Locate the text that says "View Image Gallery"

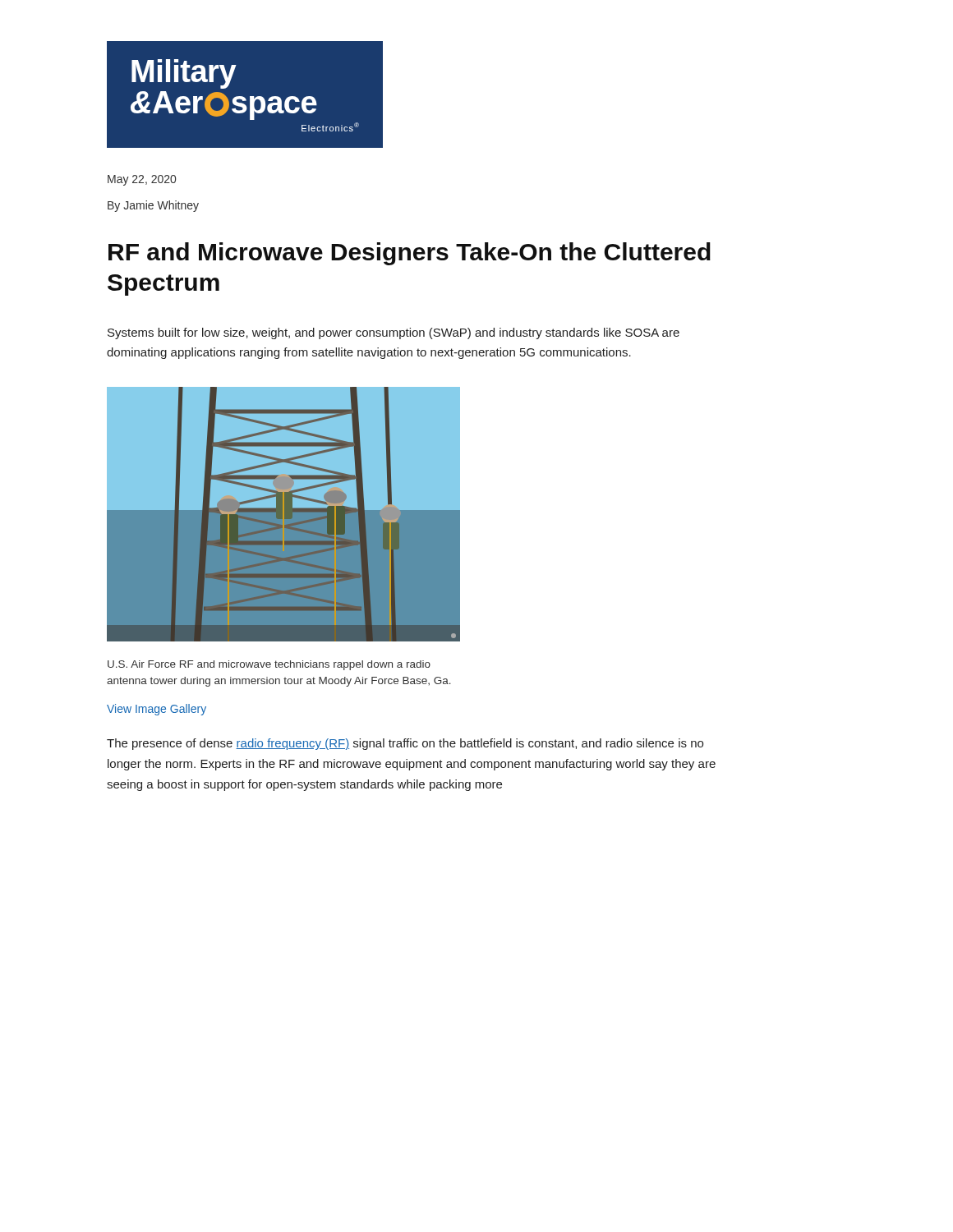click(x=157, y=710)
